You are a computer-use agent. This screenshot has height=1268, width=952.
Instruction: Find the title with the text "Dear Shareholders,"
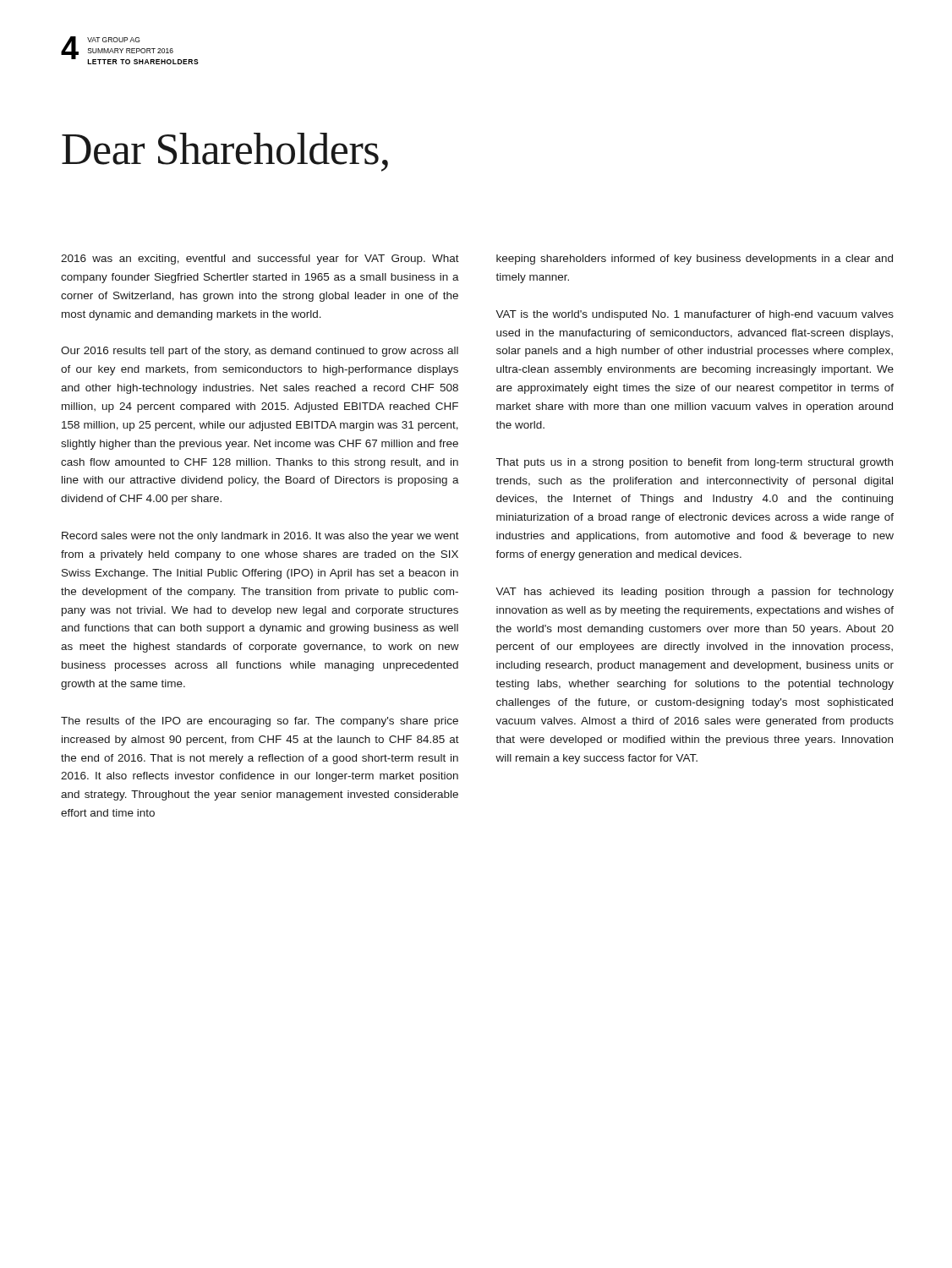click(226, 149)
